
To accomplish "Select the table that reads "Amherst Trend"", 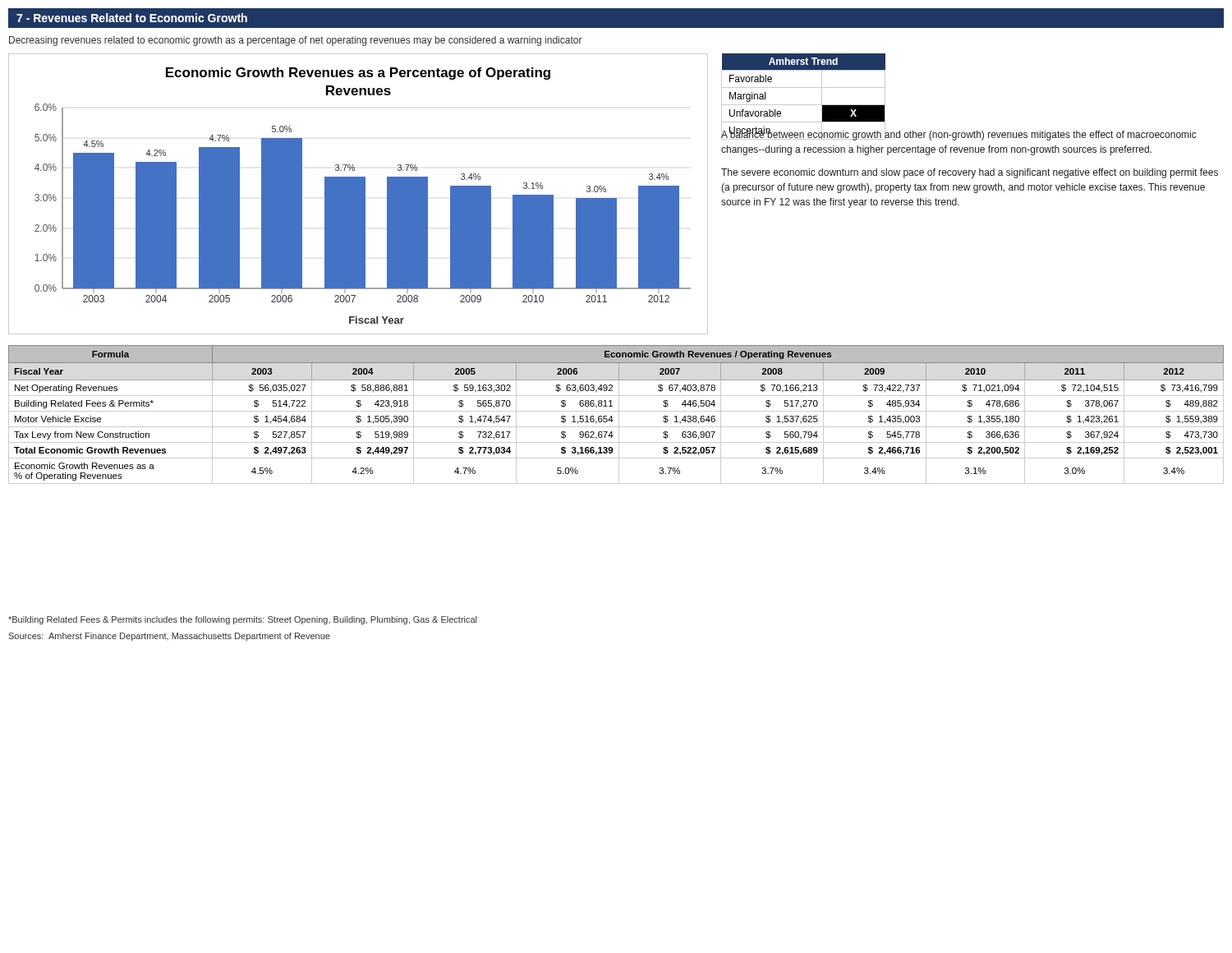I will 803,97.
